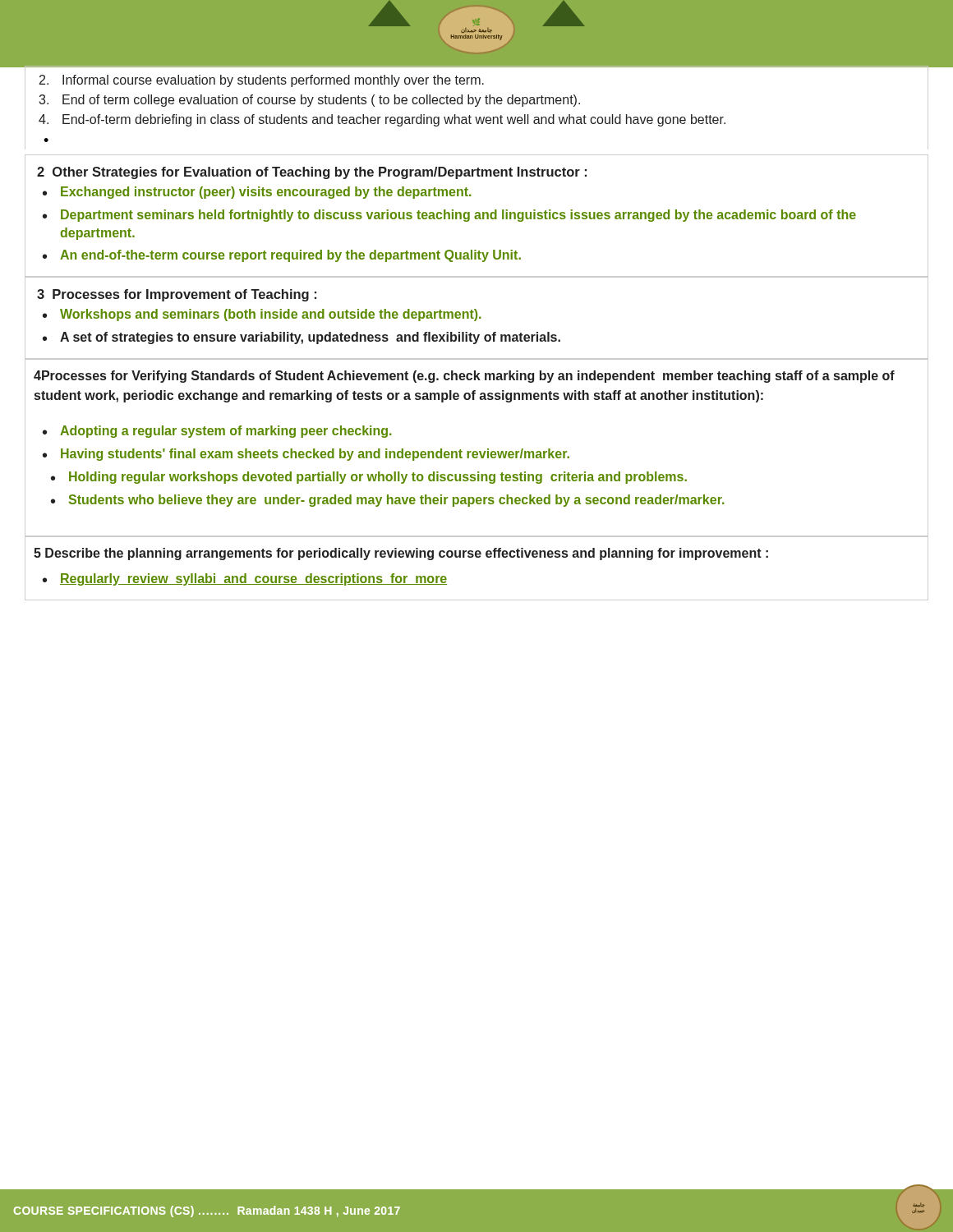Find the block on this page that starts "• Workshops and seminars (both inside and"
This screenshot has height=1232, width=953.
(x=262, y=315)
